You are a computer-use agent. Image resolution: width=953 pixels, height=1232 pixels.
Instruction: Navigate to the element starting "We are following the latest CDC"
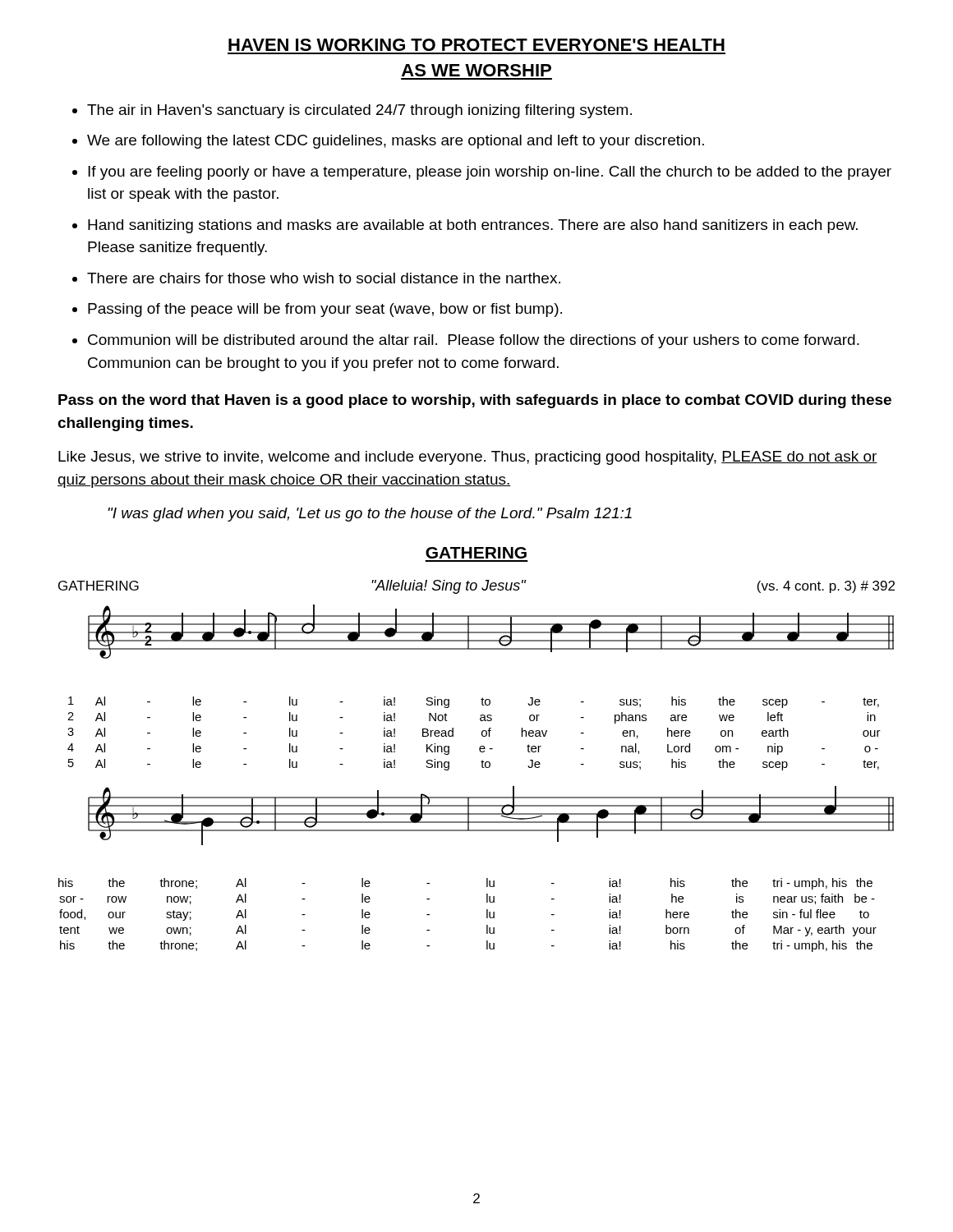click(x=396, y=140)
